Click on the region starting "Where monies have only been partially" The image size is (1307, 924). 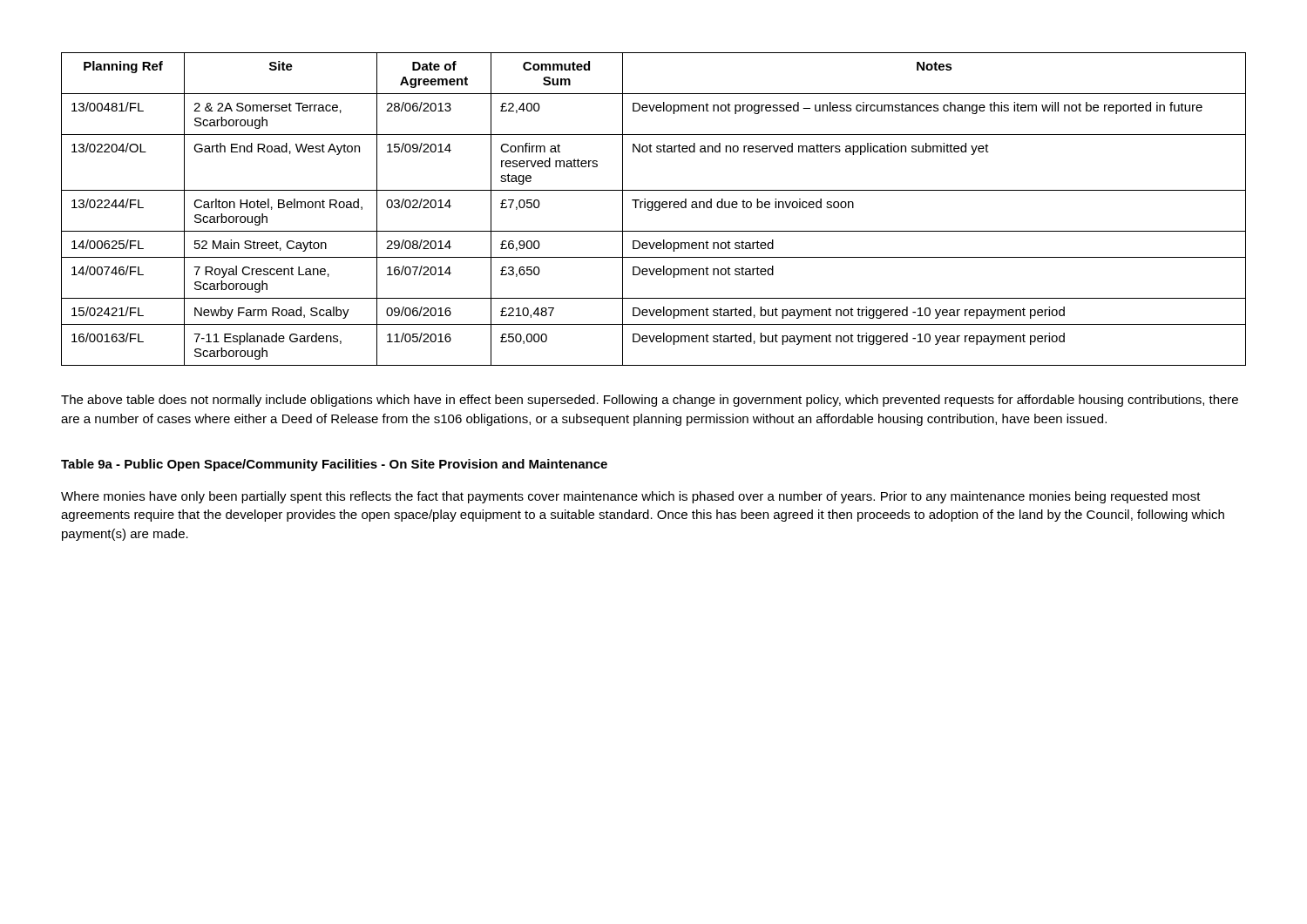point(643,514)
